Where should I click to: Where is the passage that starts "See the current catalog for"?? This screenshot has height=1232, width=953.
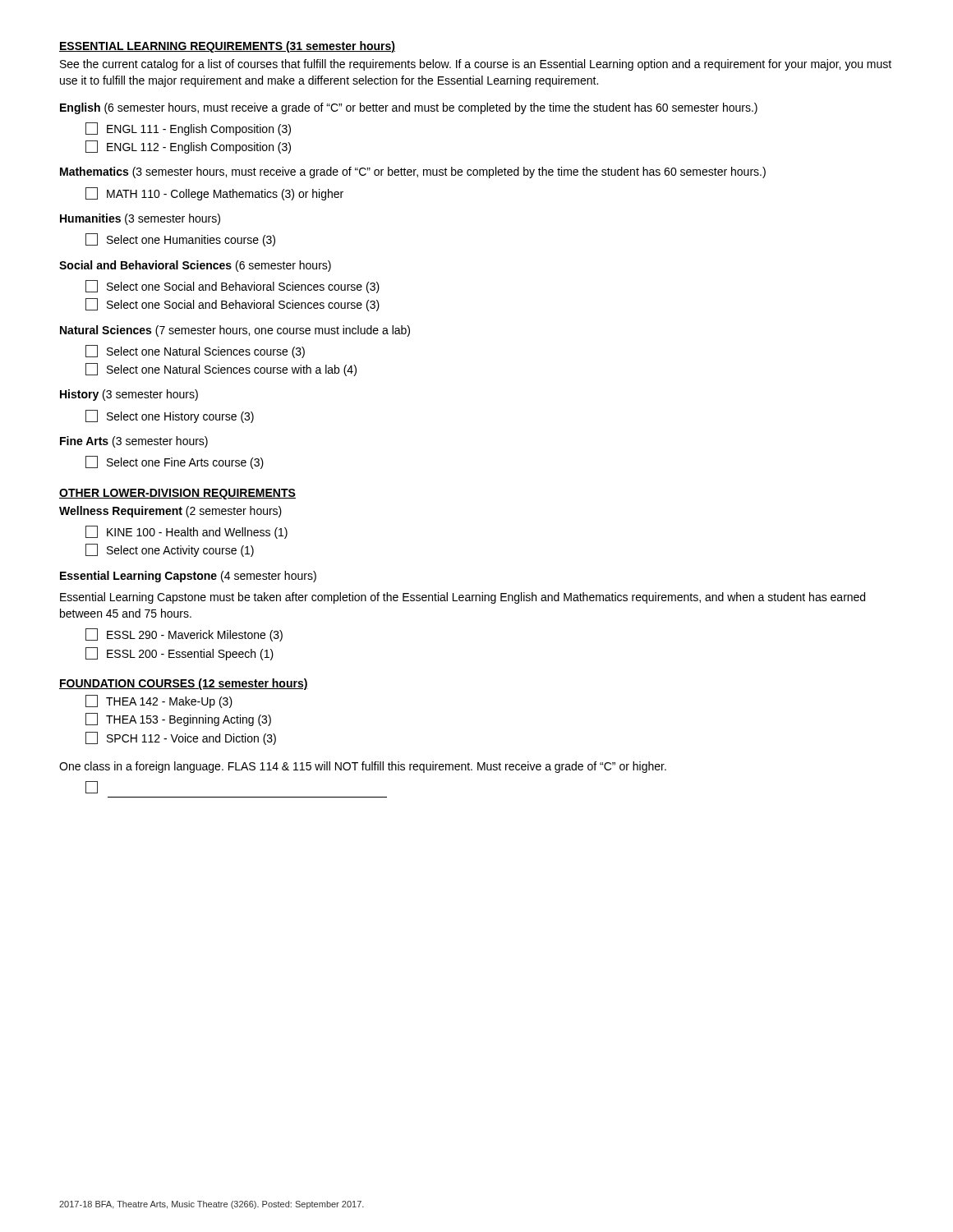click(x=475, y=72)
